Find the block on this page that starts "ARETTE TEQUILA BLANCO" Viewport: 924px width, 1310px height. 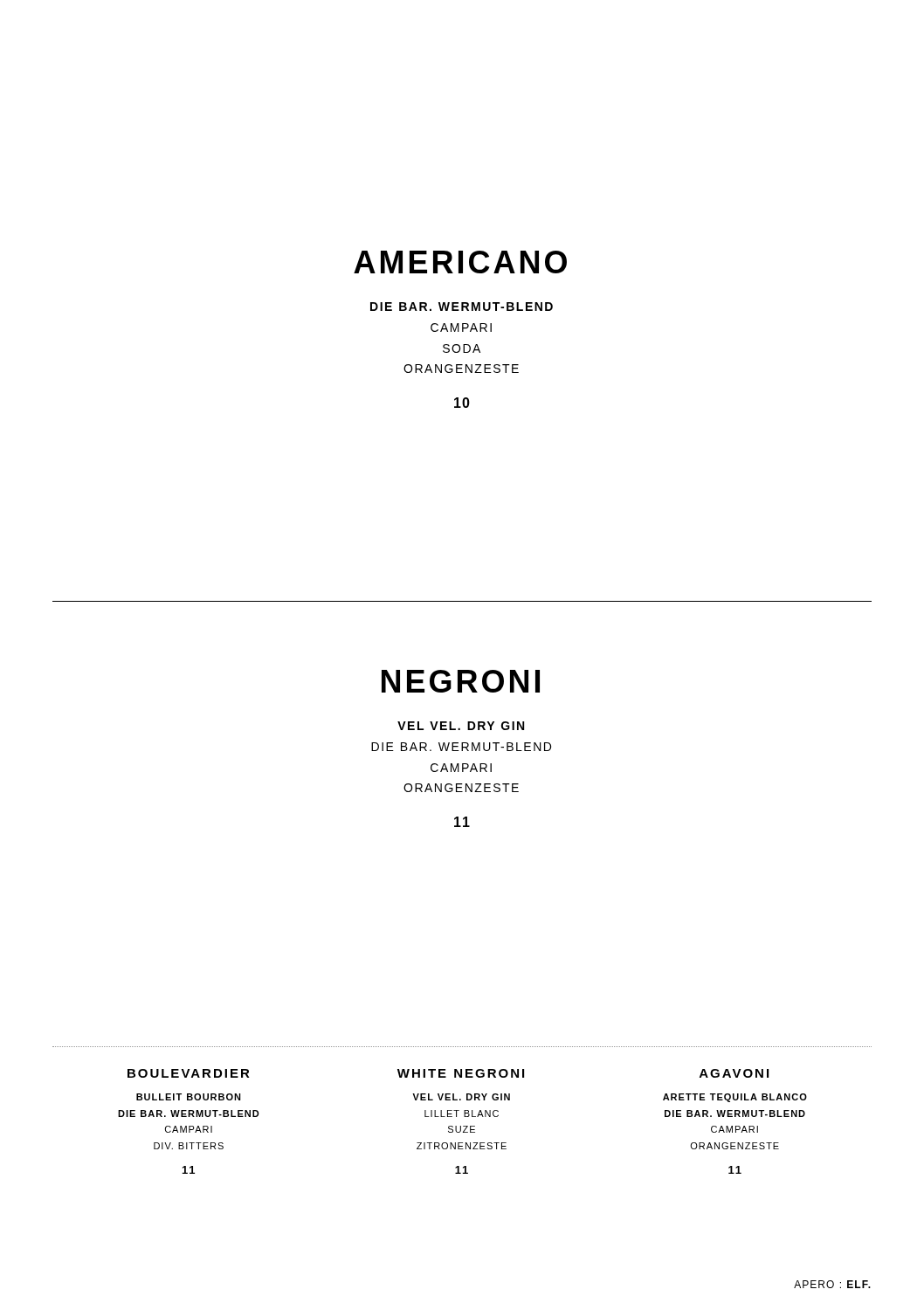click(x=735, y=1122)
